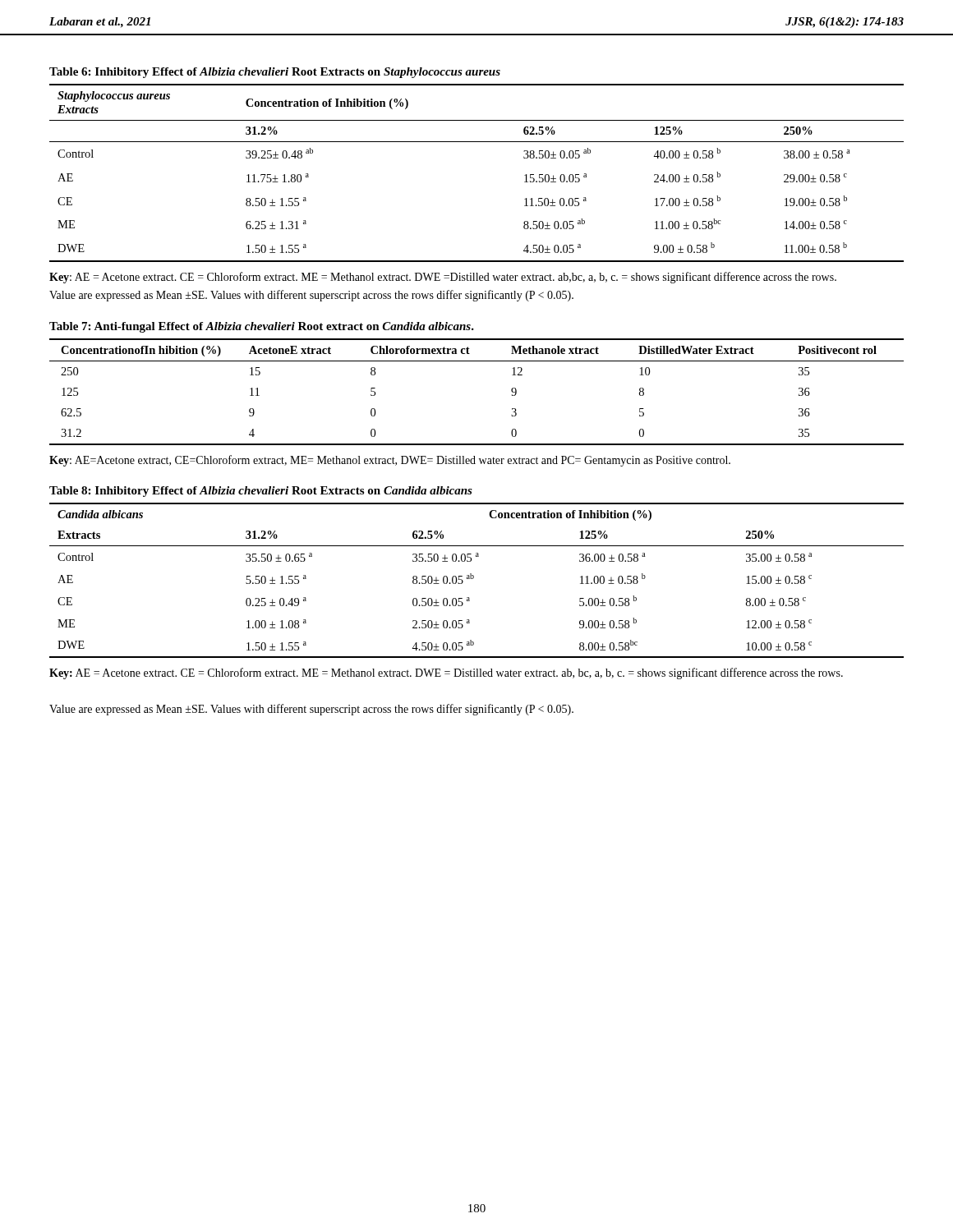
Task: Select the text starting "Table 7: Anti-fungal Effect of Albizia"
Action: tap(262, 326)
